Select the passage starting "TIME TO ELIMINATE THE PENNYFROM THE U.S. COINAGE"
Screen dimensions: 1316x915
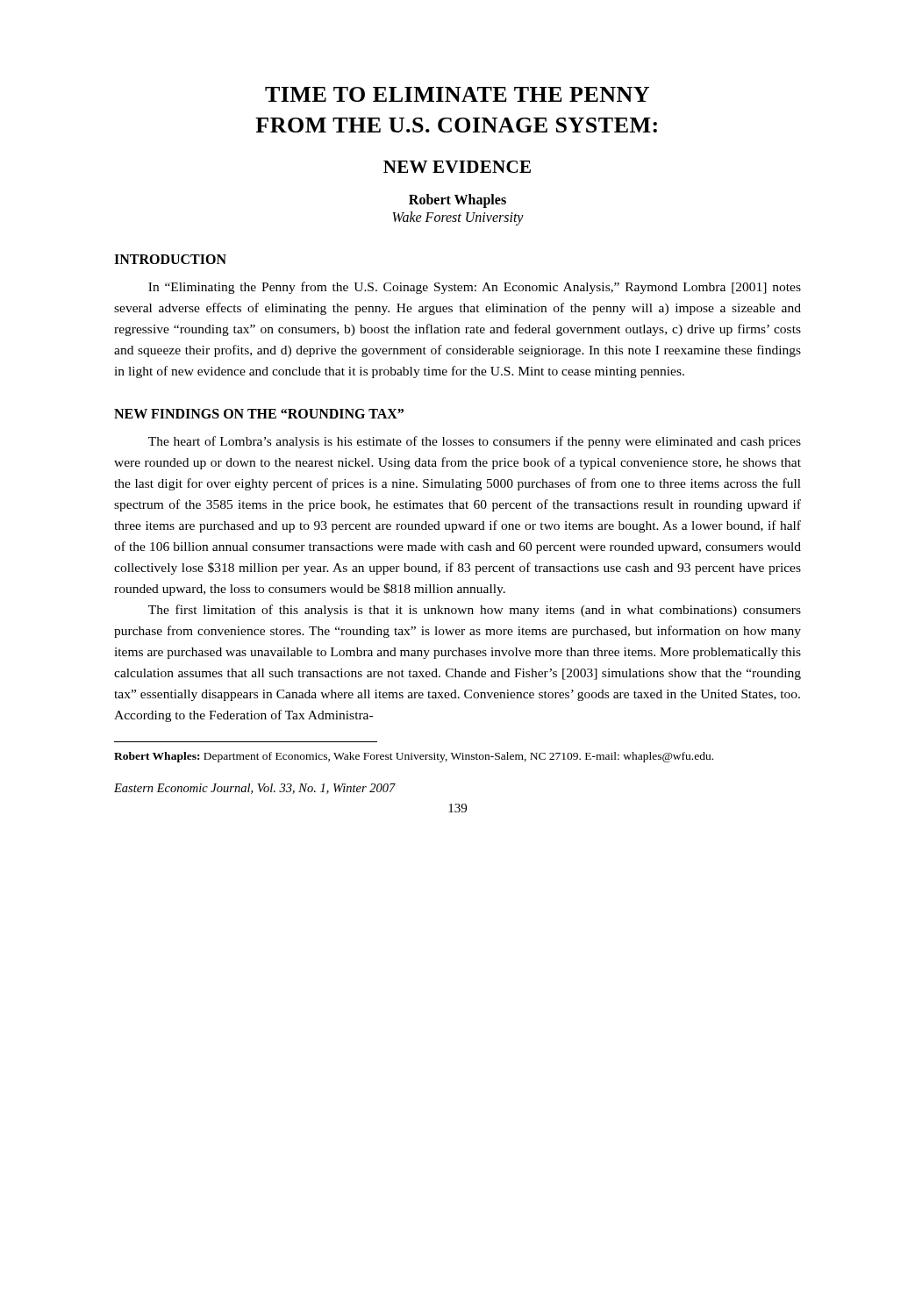[458, 110]
